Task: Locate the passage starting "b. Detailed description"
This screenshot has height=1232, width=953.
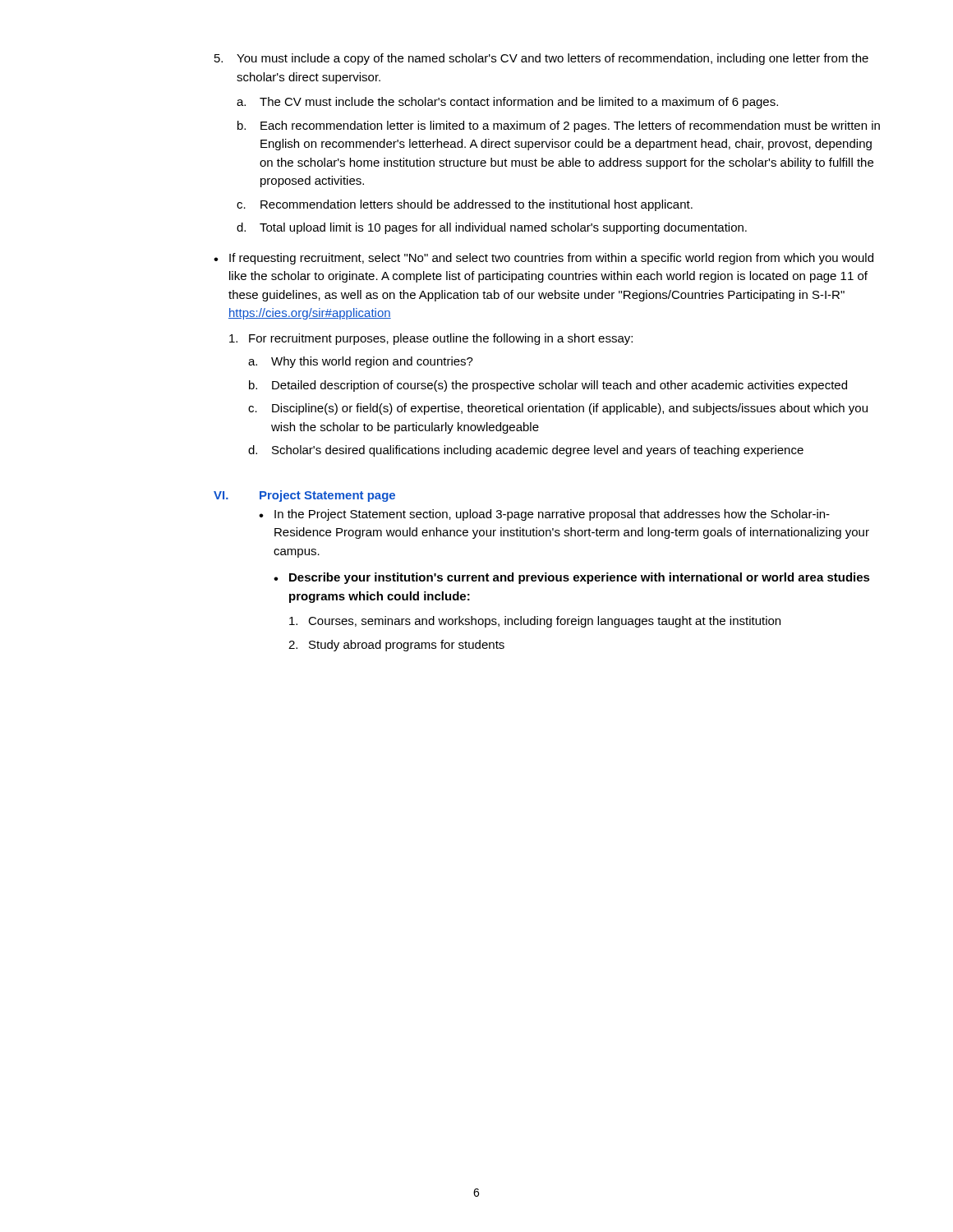Action: click(568, 385)
